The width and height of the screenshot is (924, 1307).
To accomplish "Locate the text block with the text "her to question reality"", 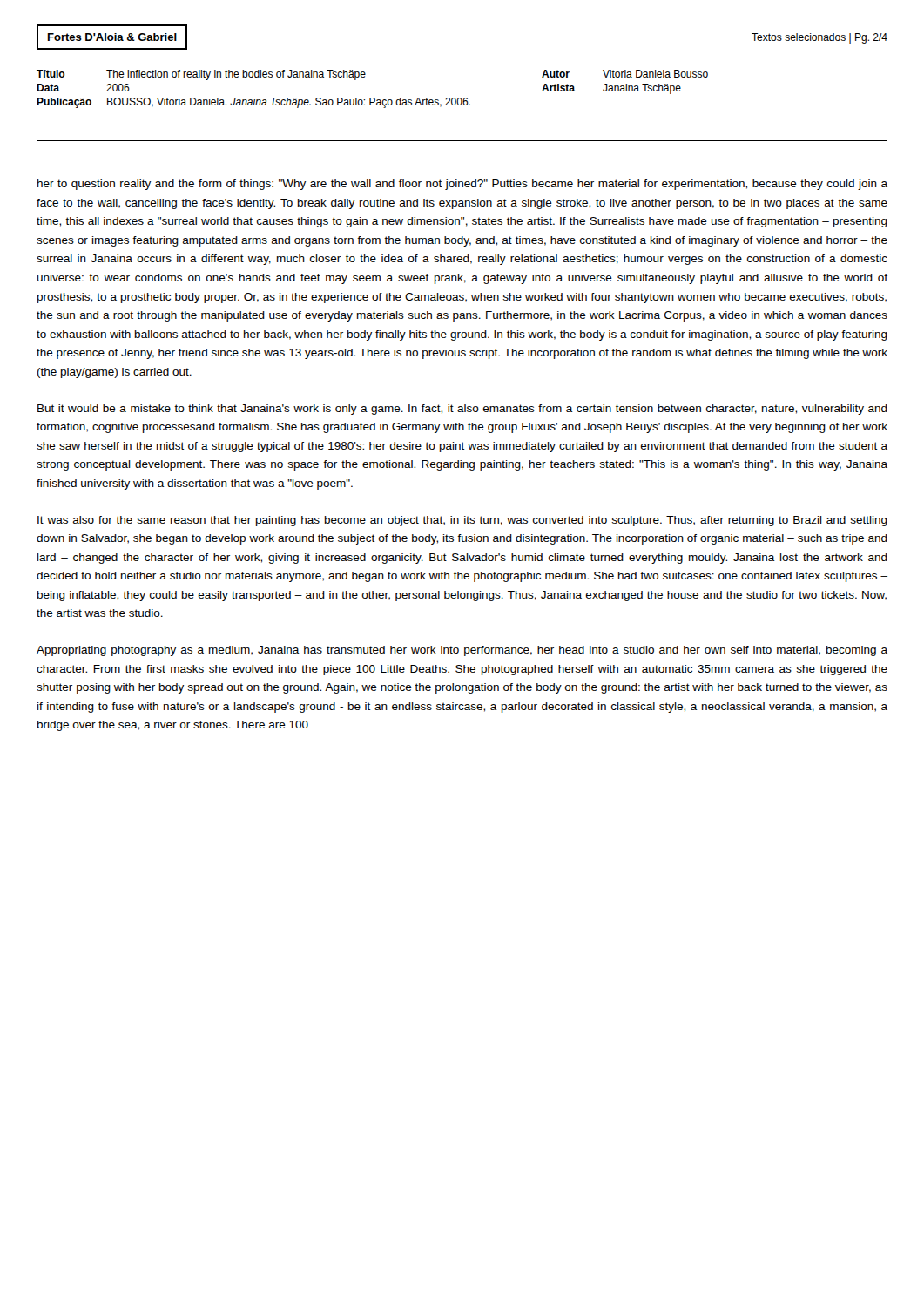I will pyautogui.click(x=462, y=277).
